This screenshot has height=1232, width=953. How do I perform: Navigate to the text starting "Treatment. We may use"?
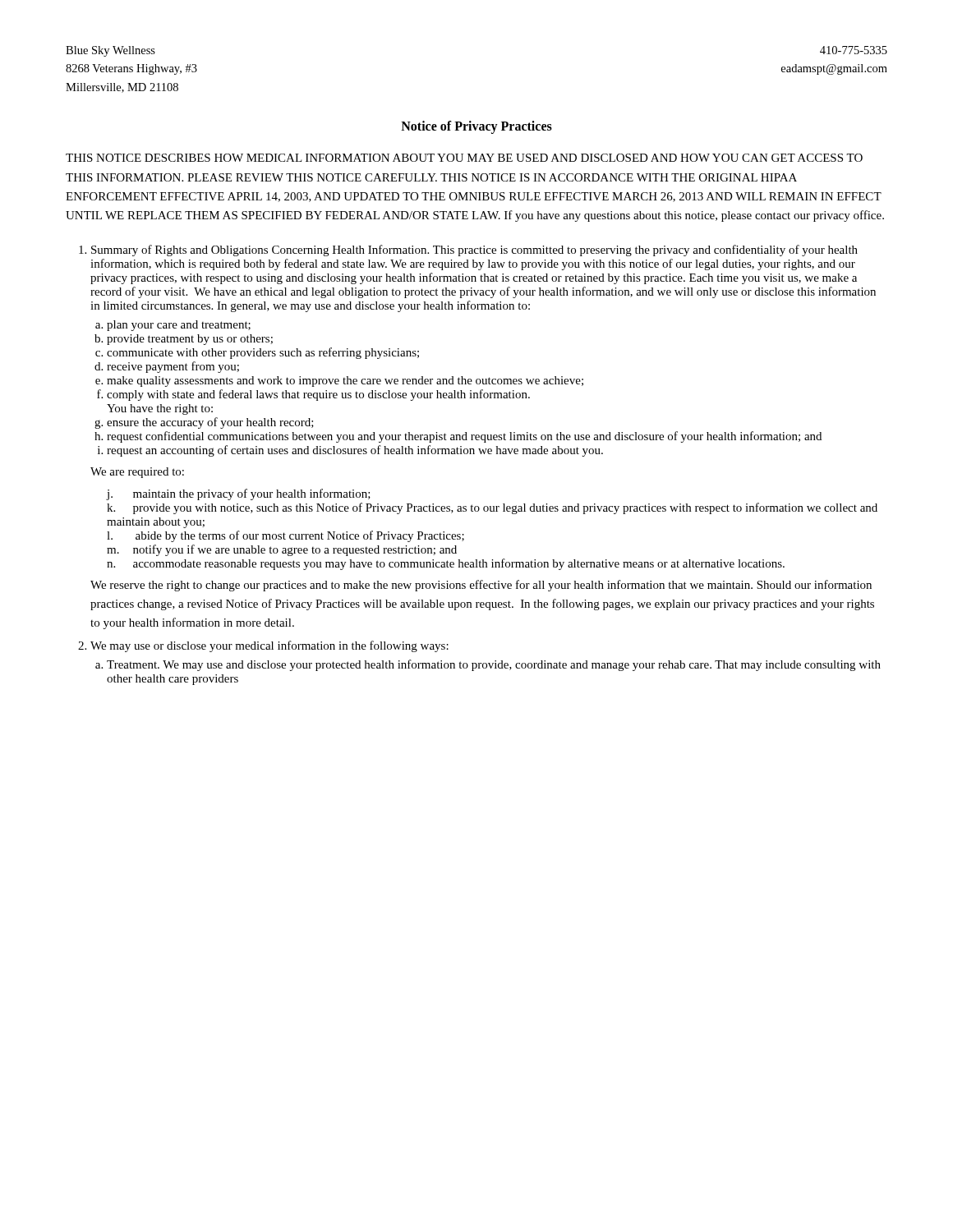497,672
